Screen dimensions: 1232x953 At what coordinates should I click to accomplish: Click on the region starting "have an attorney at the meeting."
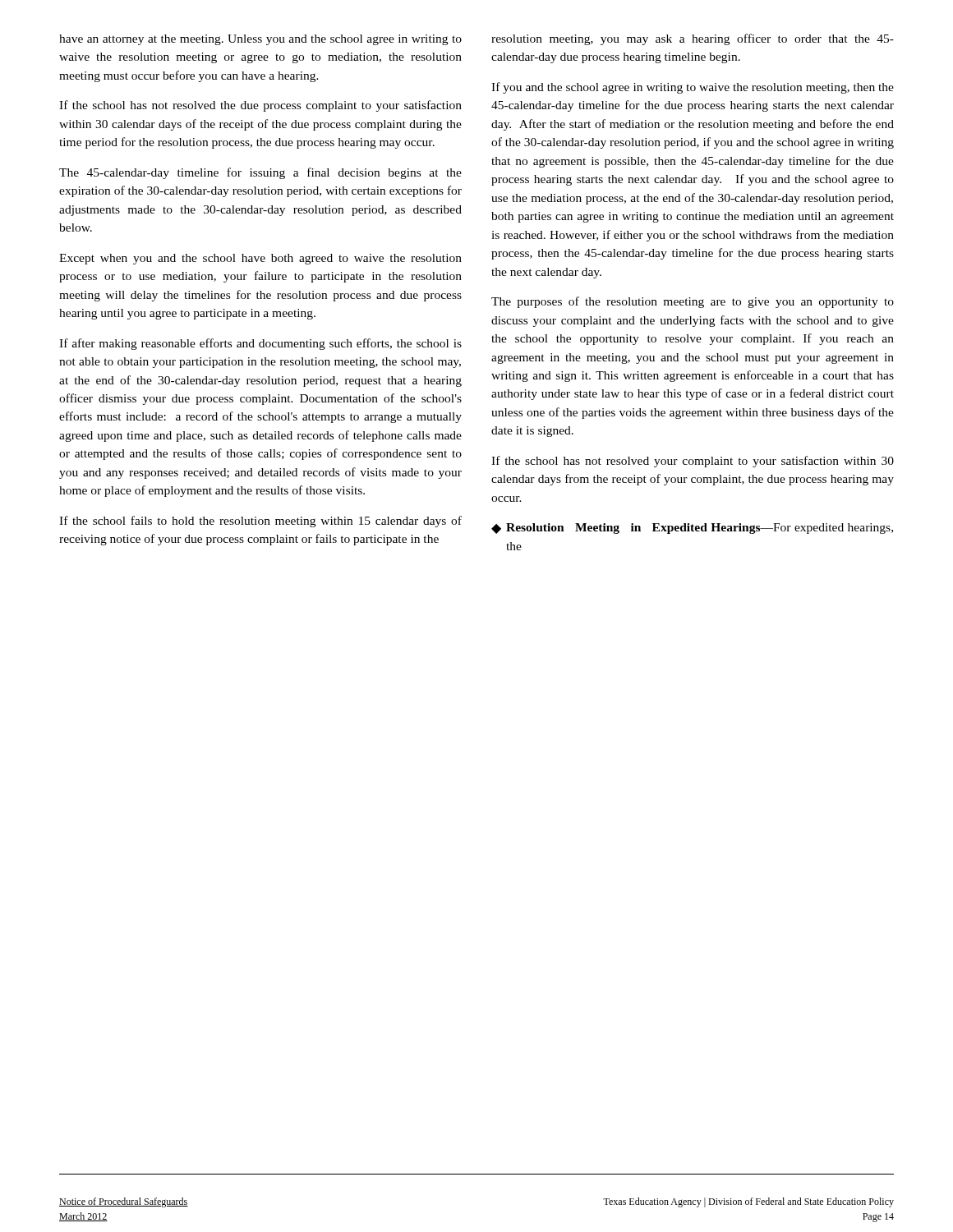[260, 57]
